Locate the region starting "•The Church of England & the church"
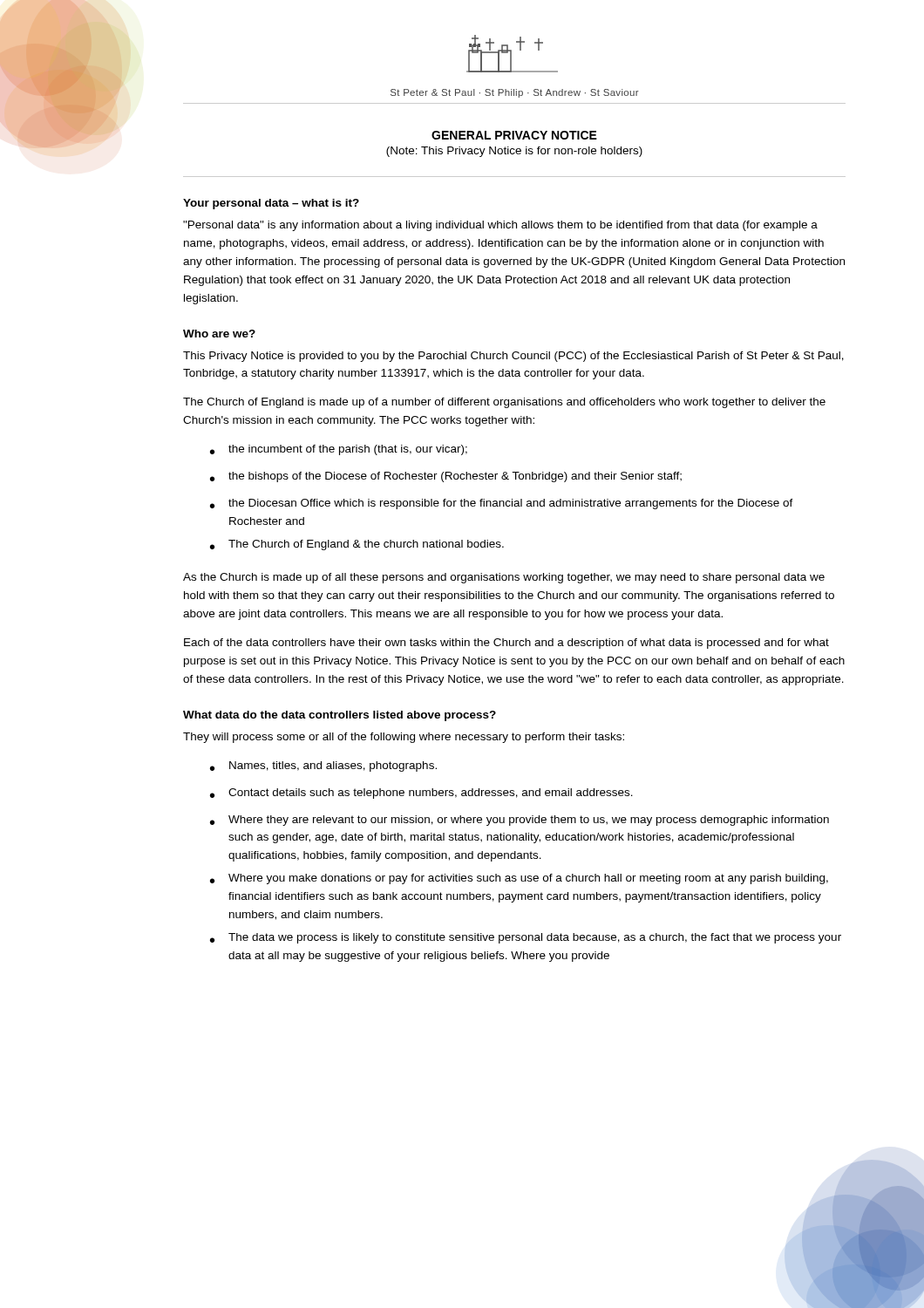Viewport: 924px width, 1308px height. point(357,547)
